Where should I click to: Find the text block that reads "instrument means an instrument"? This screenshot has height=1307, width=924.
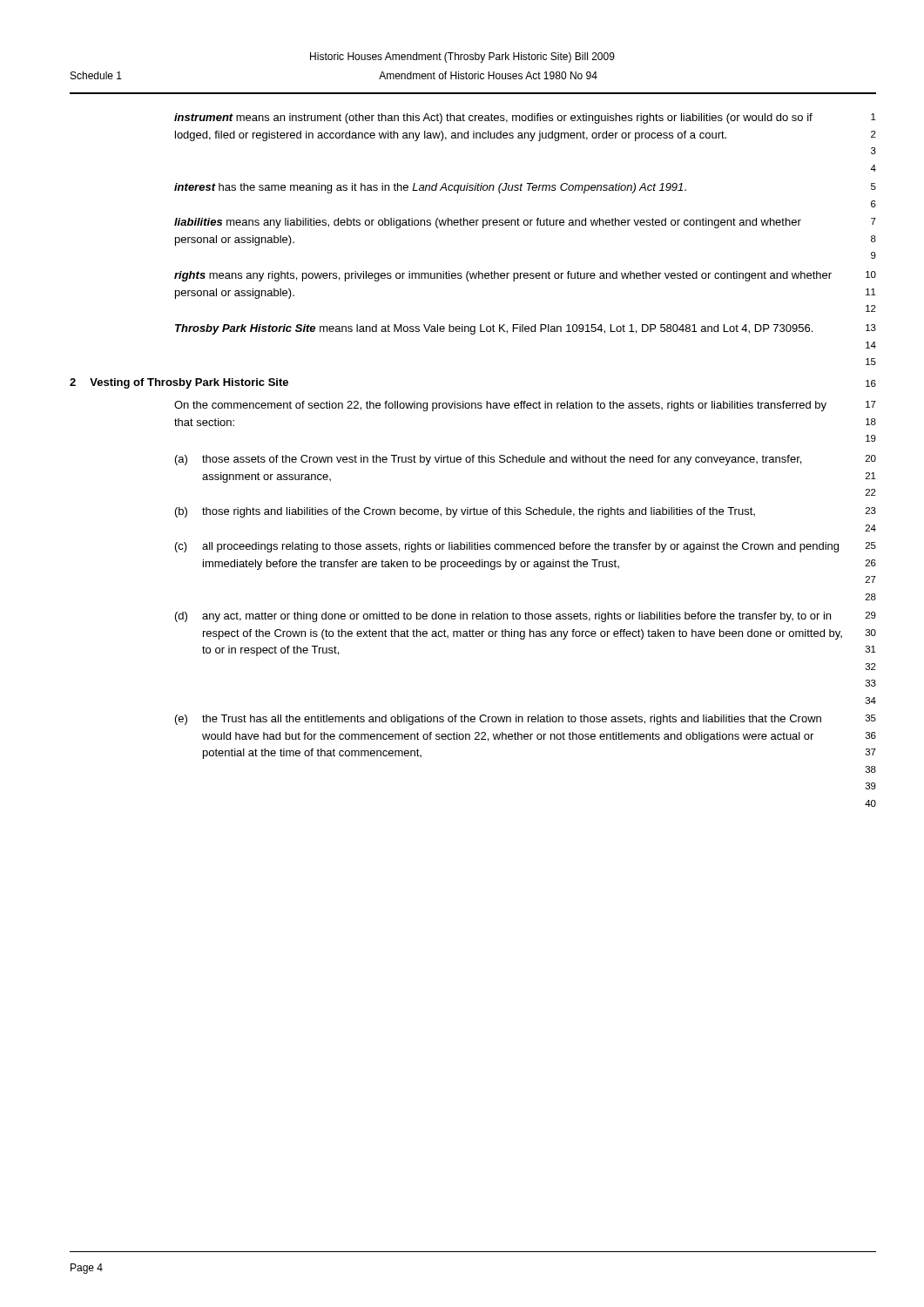pyautogui.click(x=493, y=126)
